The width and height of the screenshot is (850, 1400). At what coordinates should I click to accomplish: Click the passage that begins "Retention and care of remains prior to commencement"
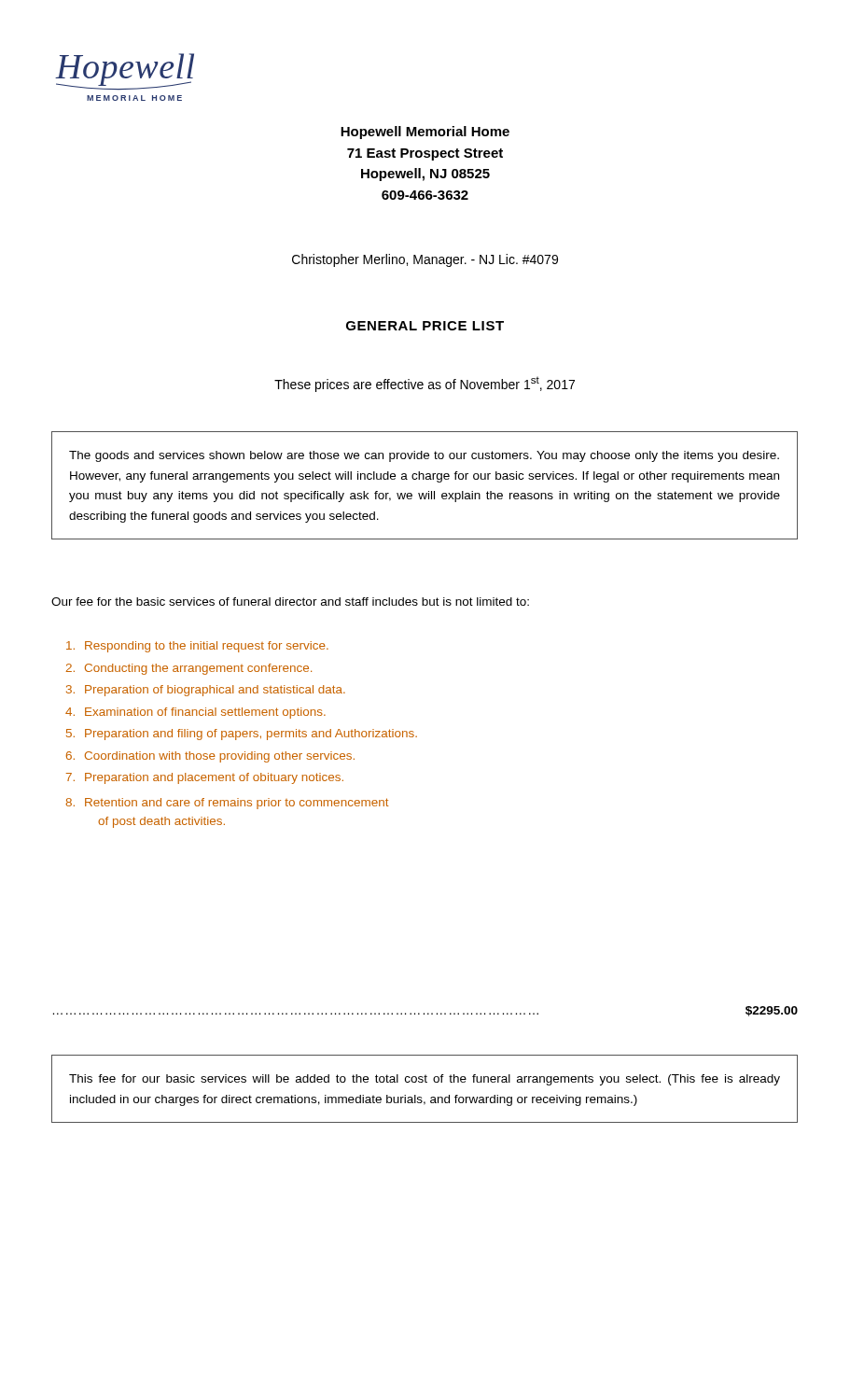236,811
